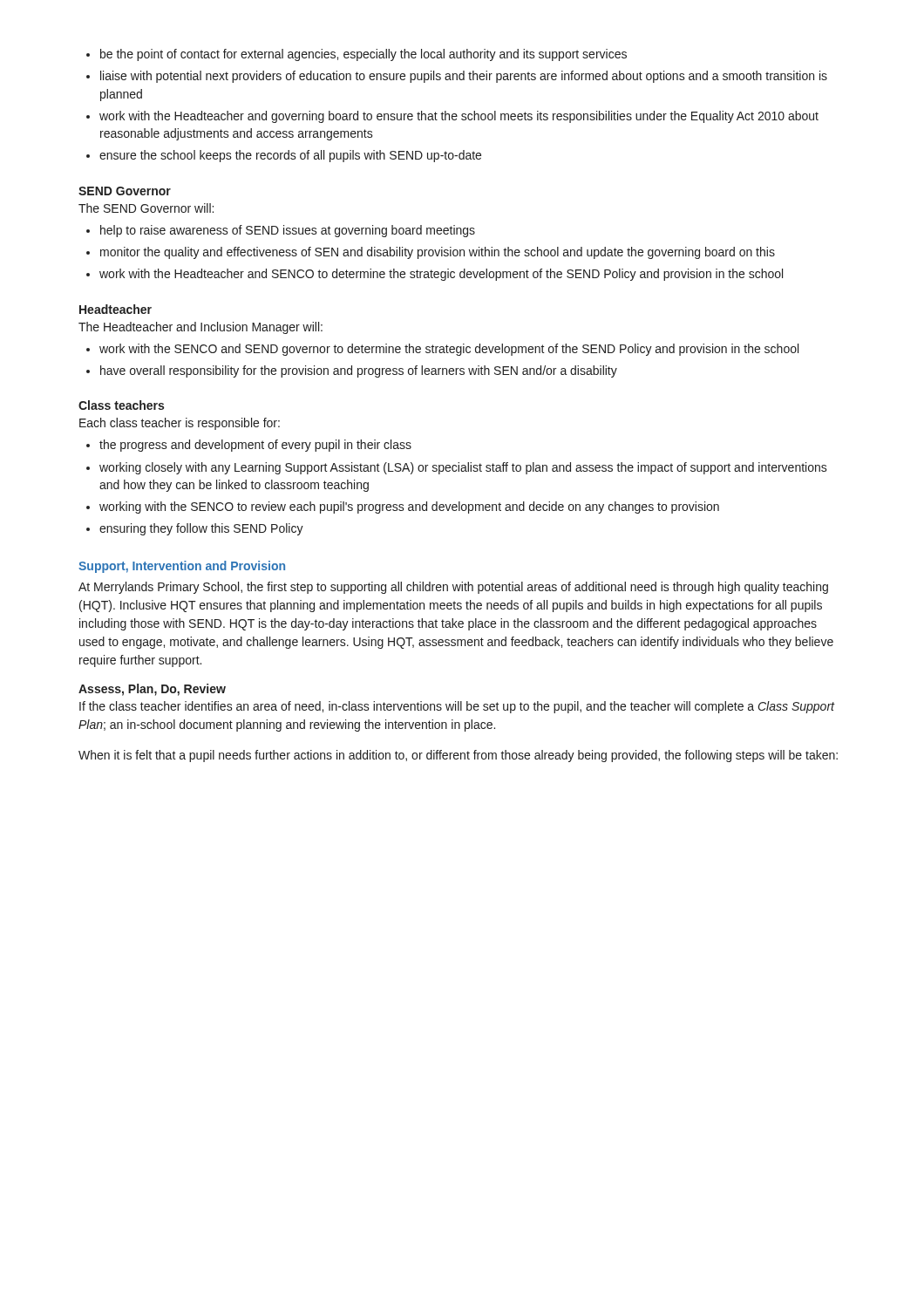
Task: Find the text block starting "Each class teacher is responsible for:"
Action: pyautogui.click(x=180, y=424)
